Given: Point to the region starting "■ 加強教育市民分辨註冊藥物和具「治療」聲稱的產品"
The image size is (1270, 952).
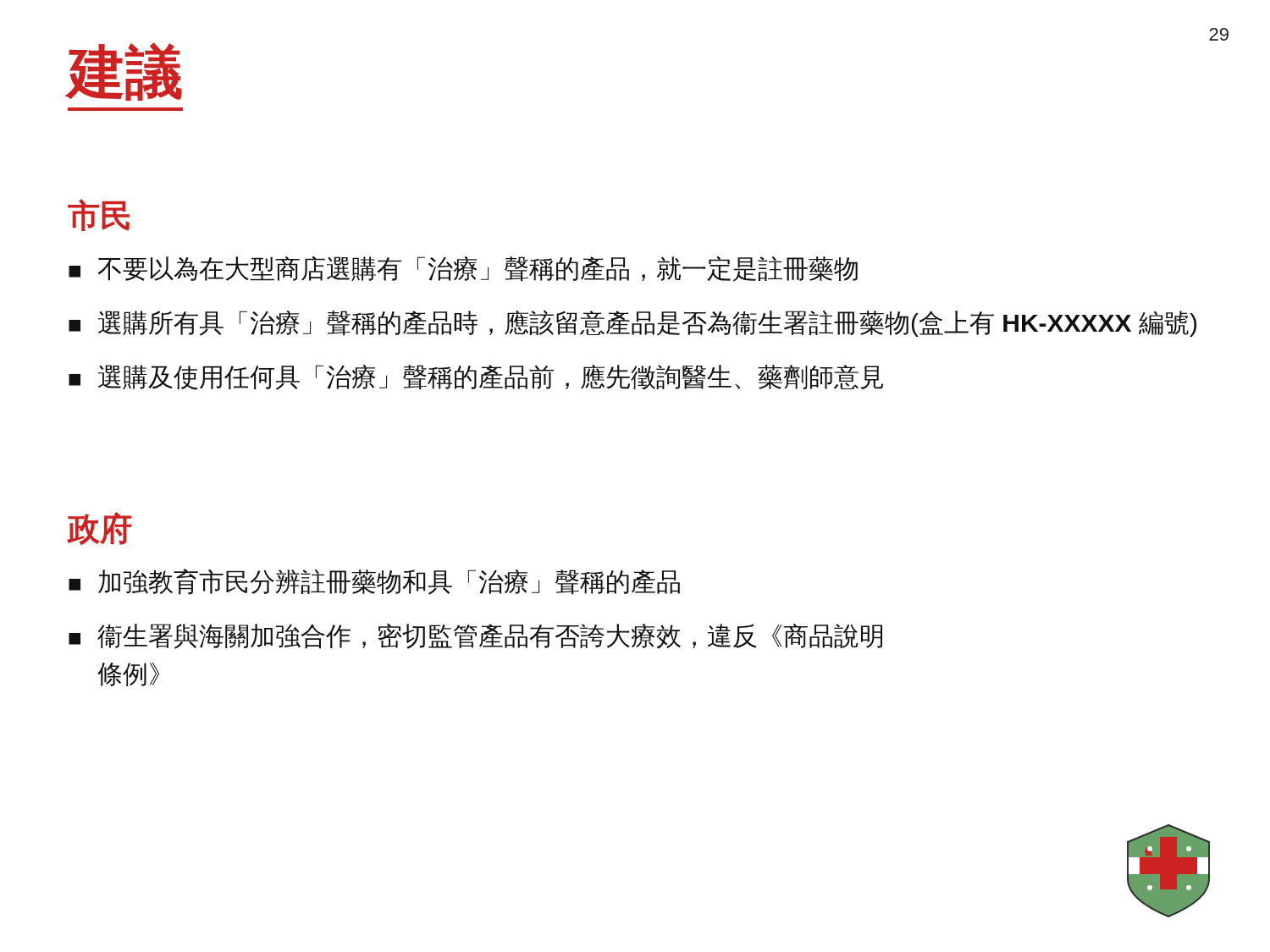Looking at the screenshot, I should coord(635,582).
